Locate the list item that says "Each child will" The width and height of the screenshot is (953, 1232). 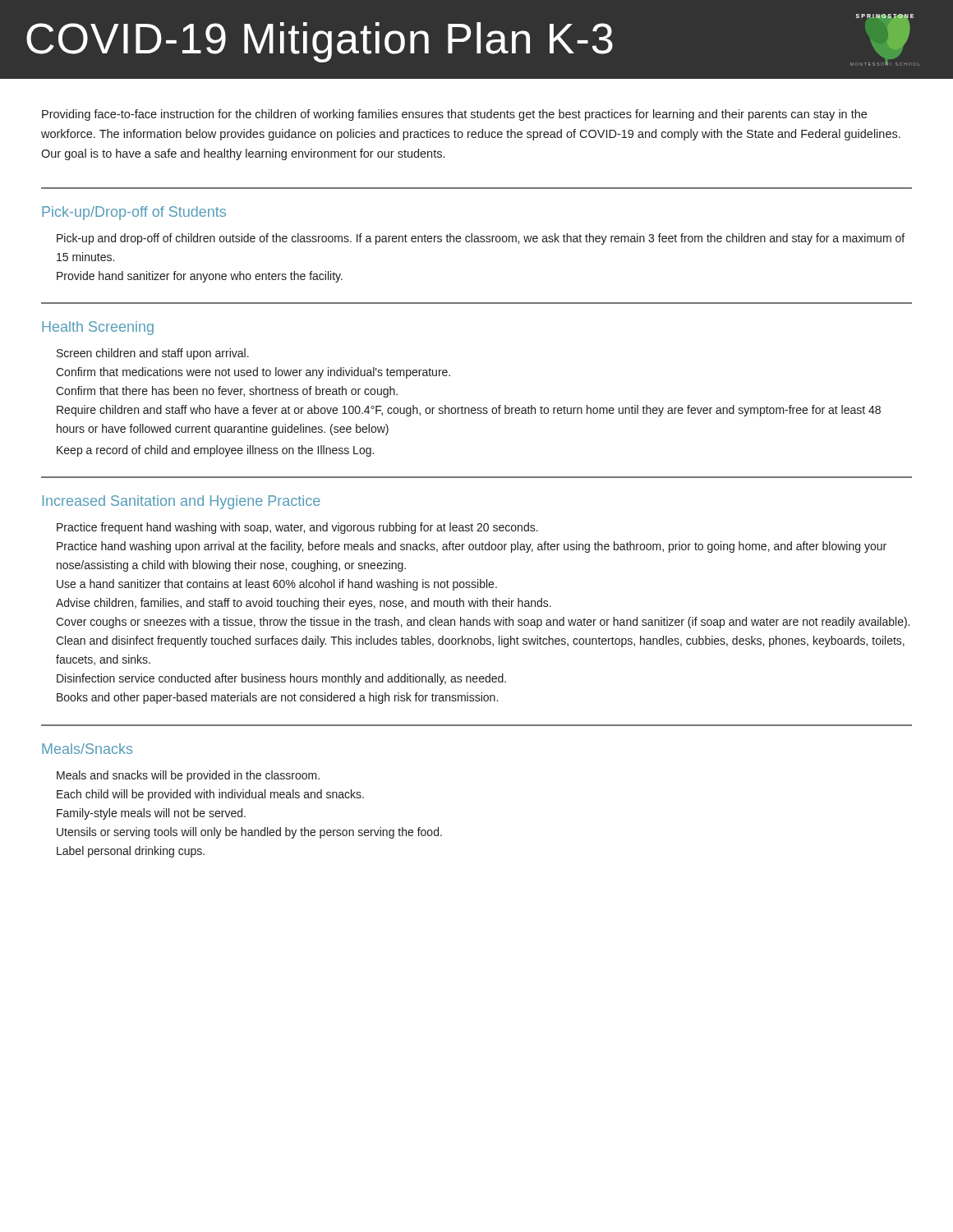(x=210, y=794)
